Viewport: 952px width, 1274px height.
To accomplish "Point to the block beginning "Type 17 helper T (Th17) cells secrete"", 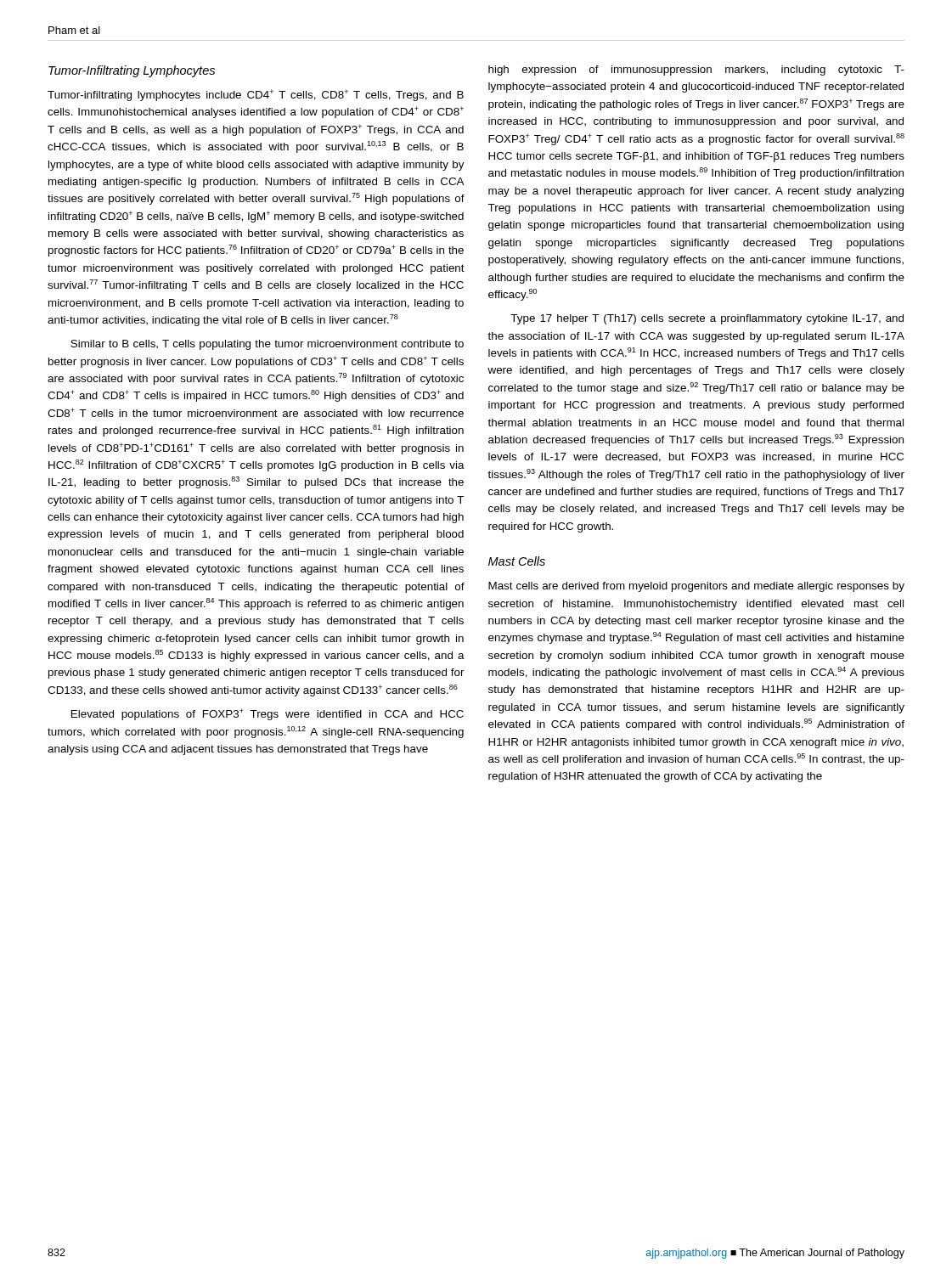I will pyautogui.click(x=696, y=423).
